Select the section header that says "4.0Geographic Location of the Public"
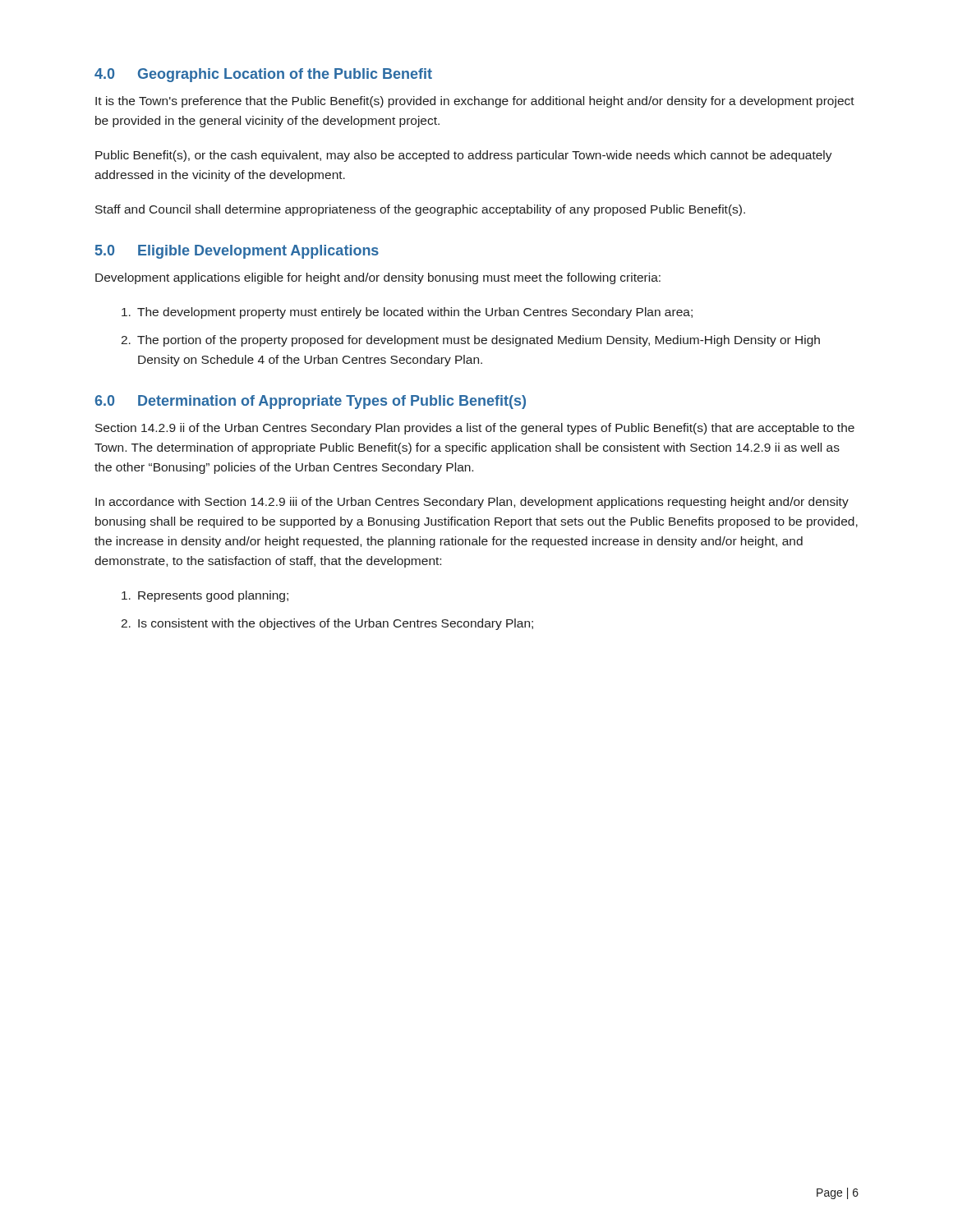The width and height of the screenshot is (953, 1232). coord(263,74)
